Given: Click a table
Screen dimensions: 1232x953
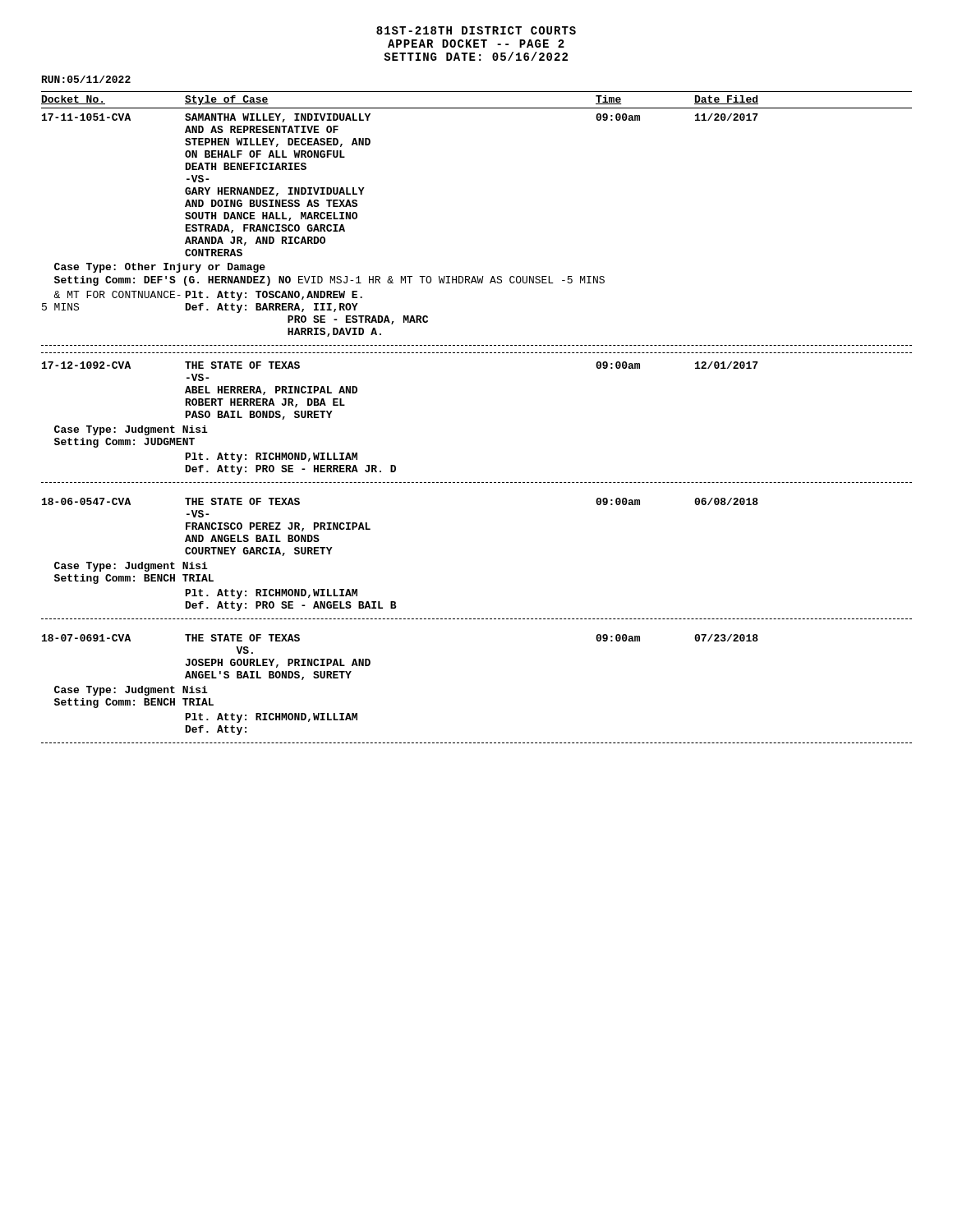Looking at the screenshot, I should click(x=476, y=421).
